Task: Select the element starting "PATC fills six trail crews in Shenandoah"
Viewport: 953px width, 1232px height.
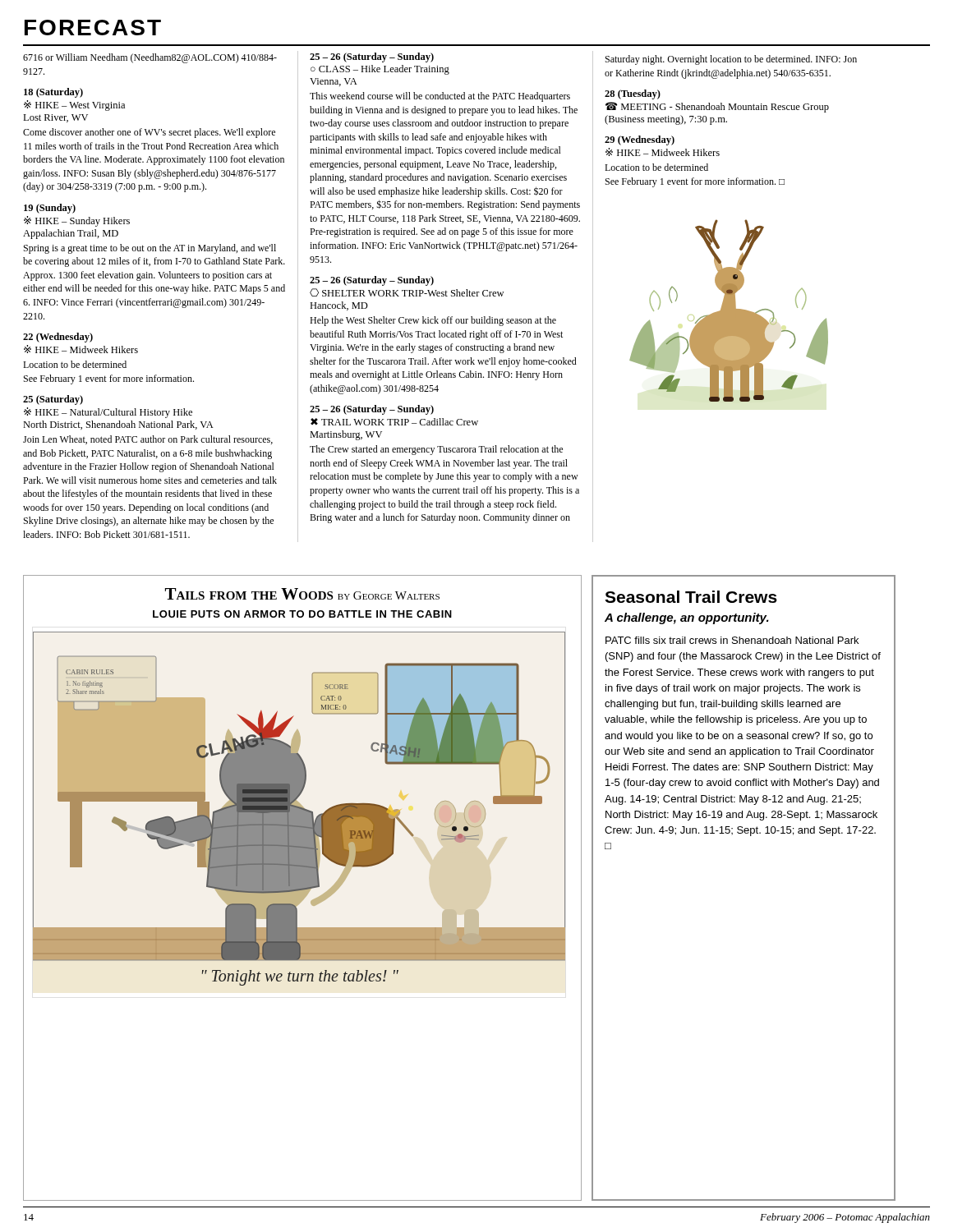Action: point(743,743)
